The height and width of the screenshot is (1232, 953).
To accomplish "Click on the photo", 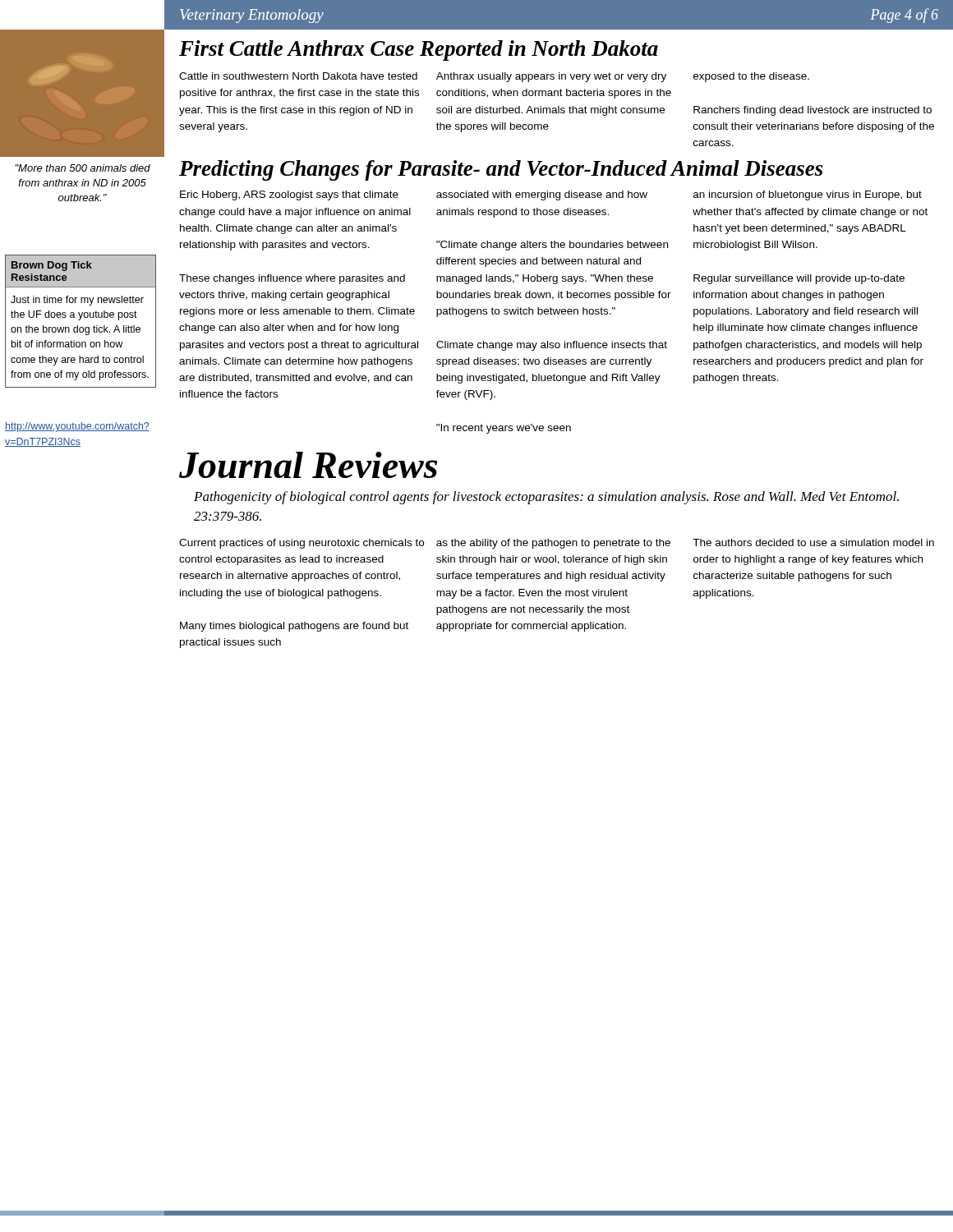I will (x=82, y=93).
